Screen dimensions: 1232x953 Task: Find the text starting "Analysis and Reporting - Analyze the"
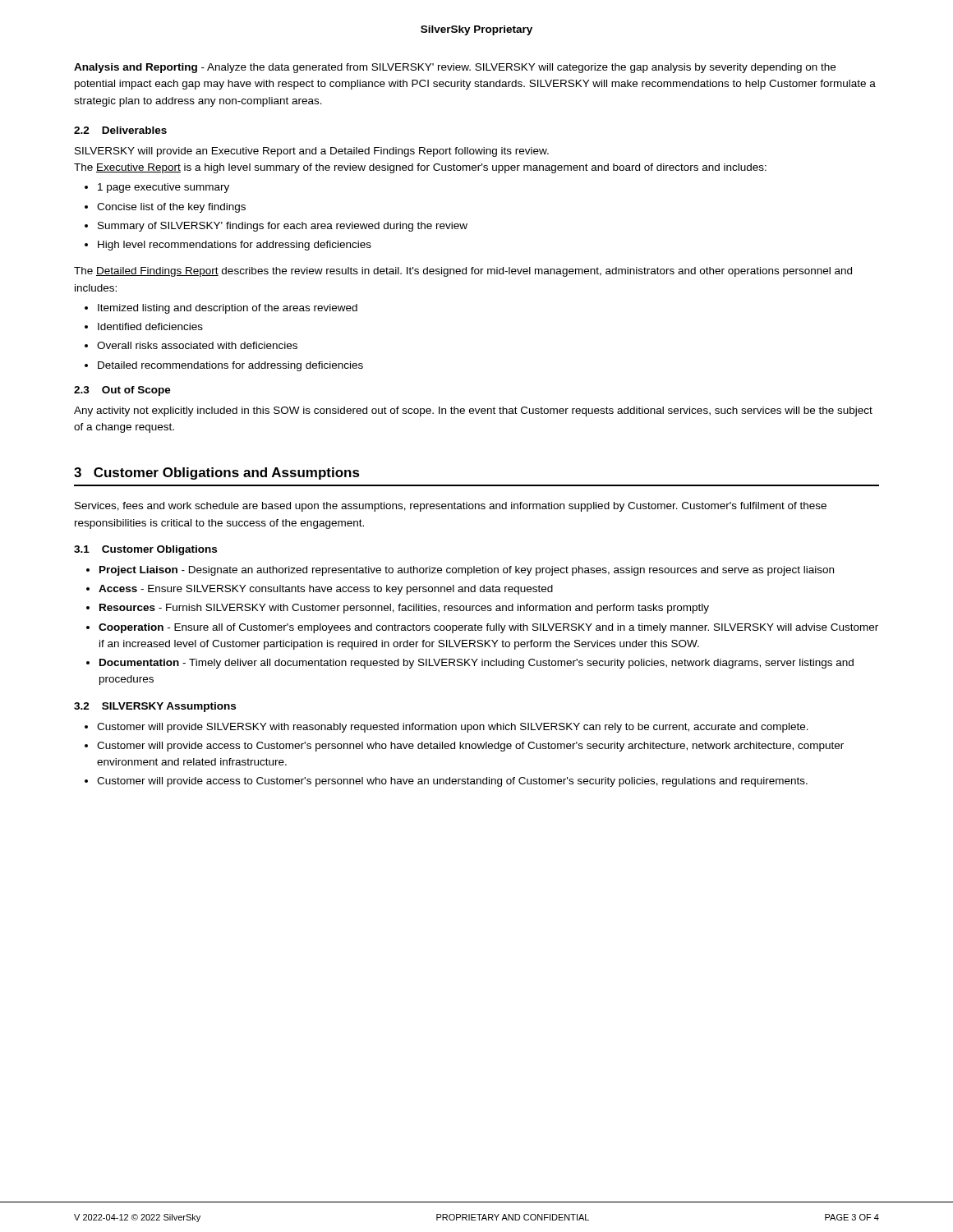click(475, 84)
